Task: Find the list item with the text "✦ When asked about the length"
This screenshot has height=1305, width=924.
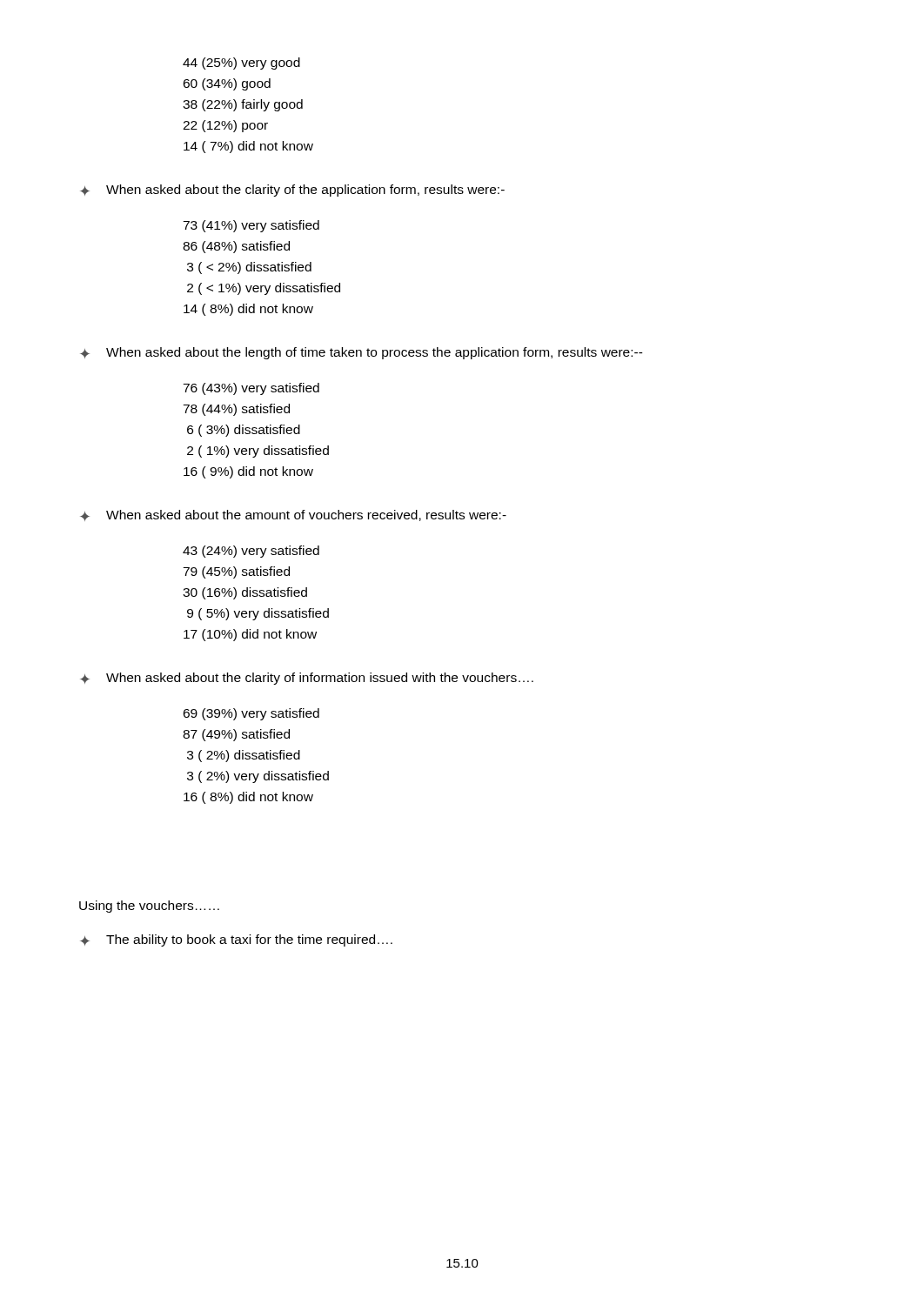Action: point(462,355)
